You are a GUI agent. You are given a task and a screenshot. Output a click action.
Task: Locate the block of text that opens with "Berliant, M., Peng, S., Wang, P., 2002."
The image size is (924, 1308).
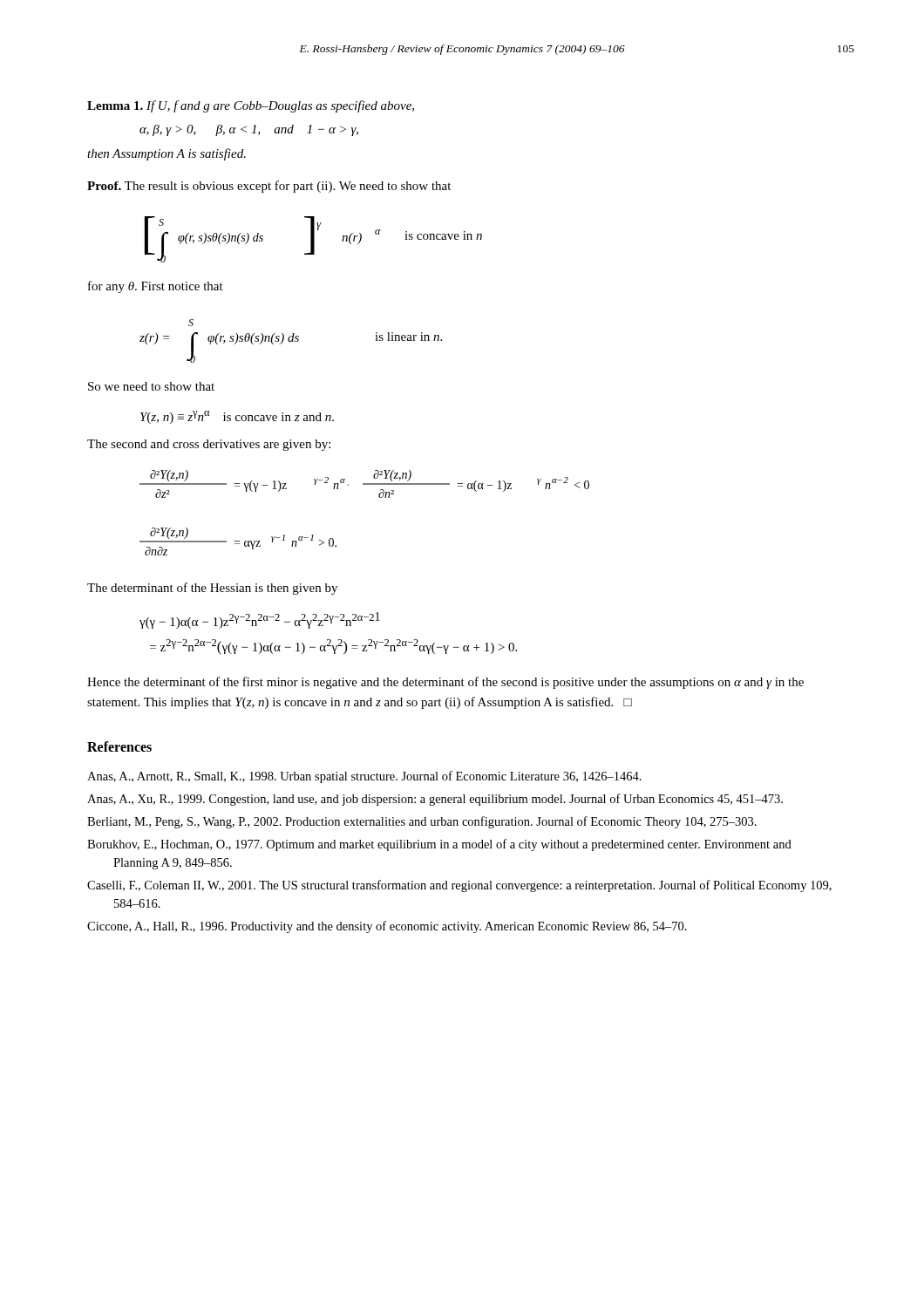click(422, 821)
